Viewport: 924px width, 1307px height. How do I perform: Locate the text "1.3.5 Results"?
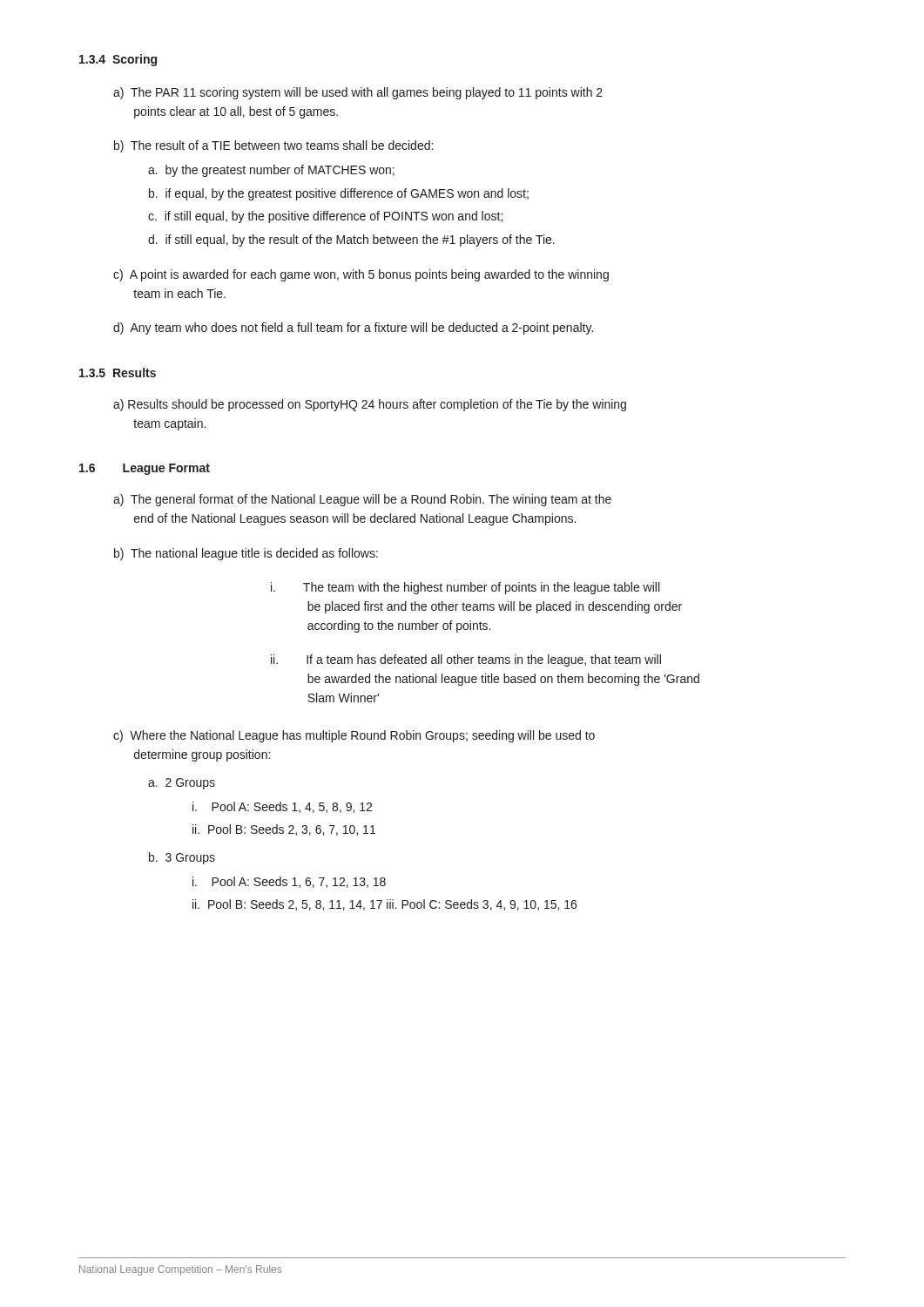click(117, 373)
